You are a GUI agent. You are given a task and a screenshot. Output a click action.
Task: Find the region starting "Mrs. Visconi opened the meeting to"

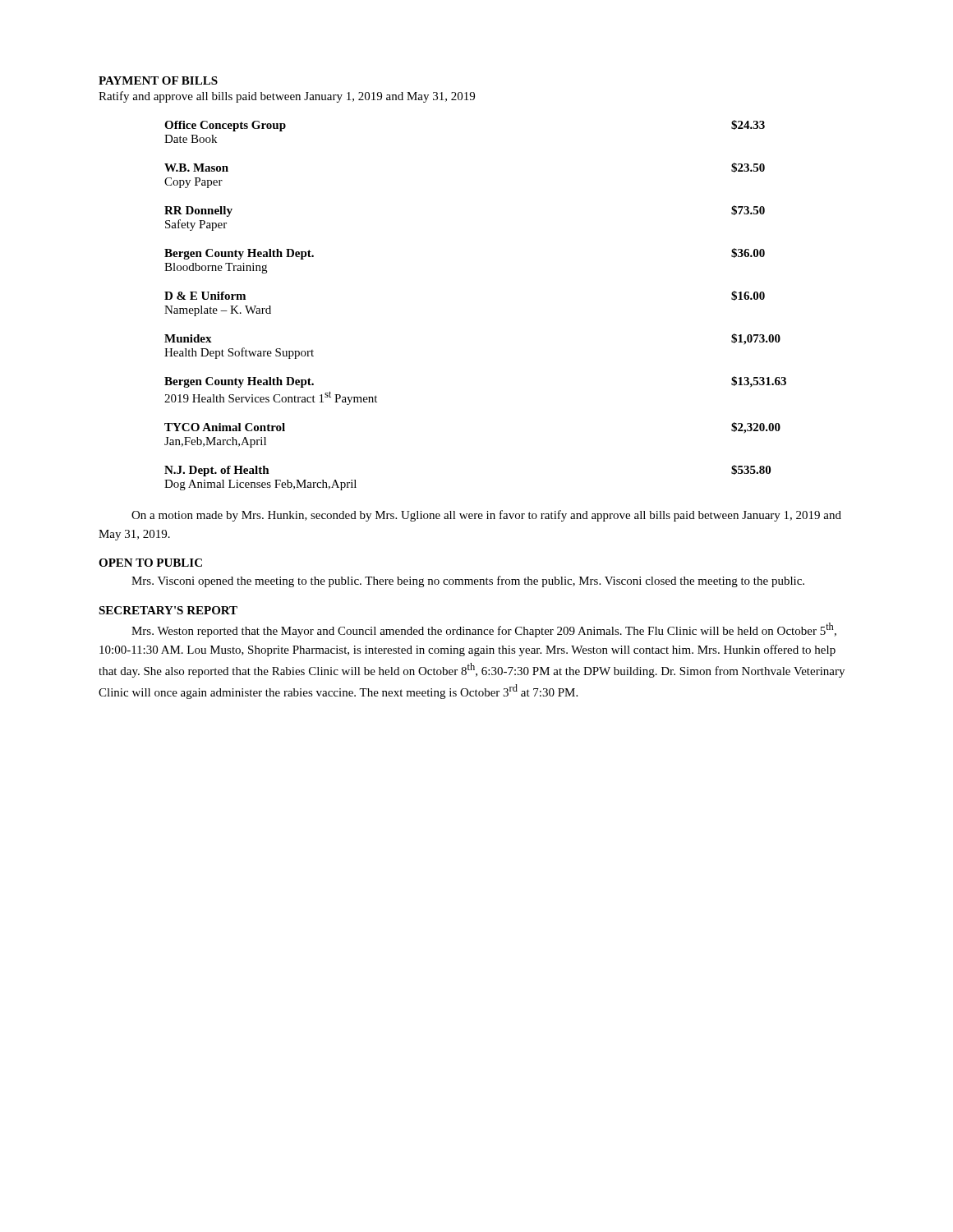[x=468, y=581]
